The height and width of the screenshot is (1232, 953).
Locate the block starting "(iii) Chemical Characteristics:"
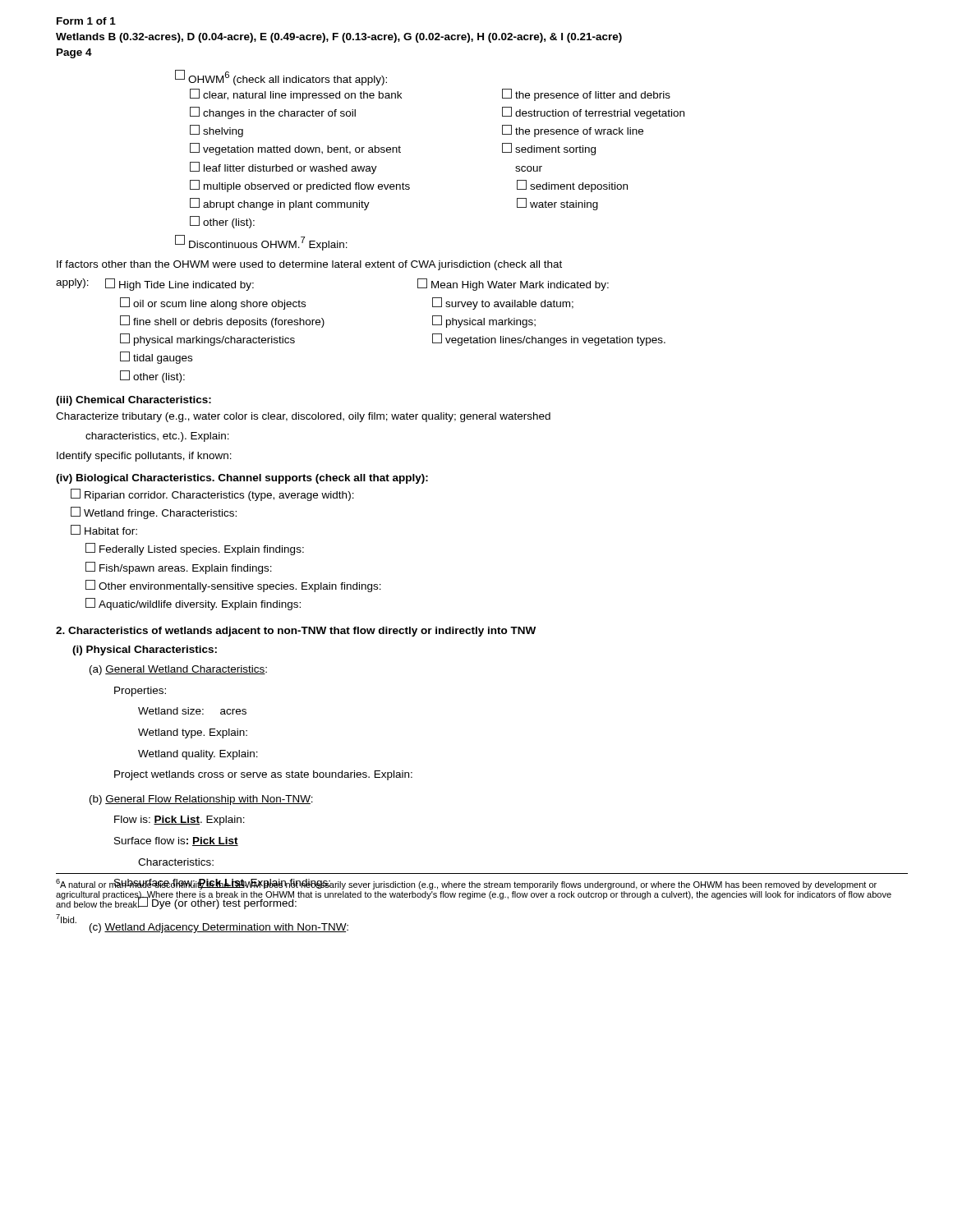click(x=134, y=399)
